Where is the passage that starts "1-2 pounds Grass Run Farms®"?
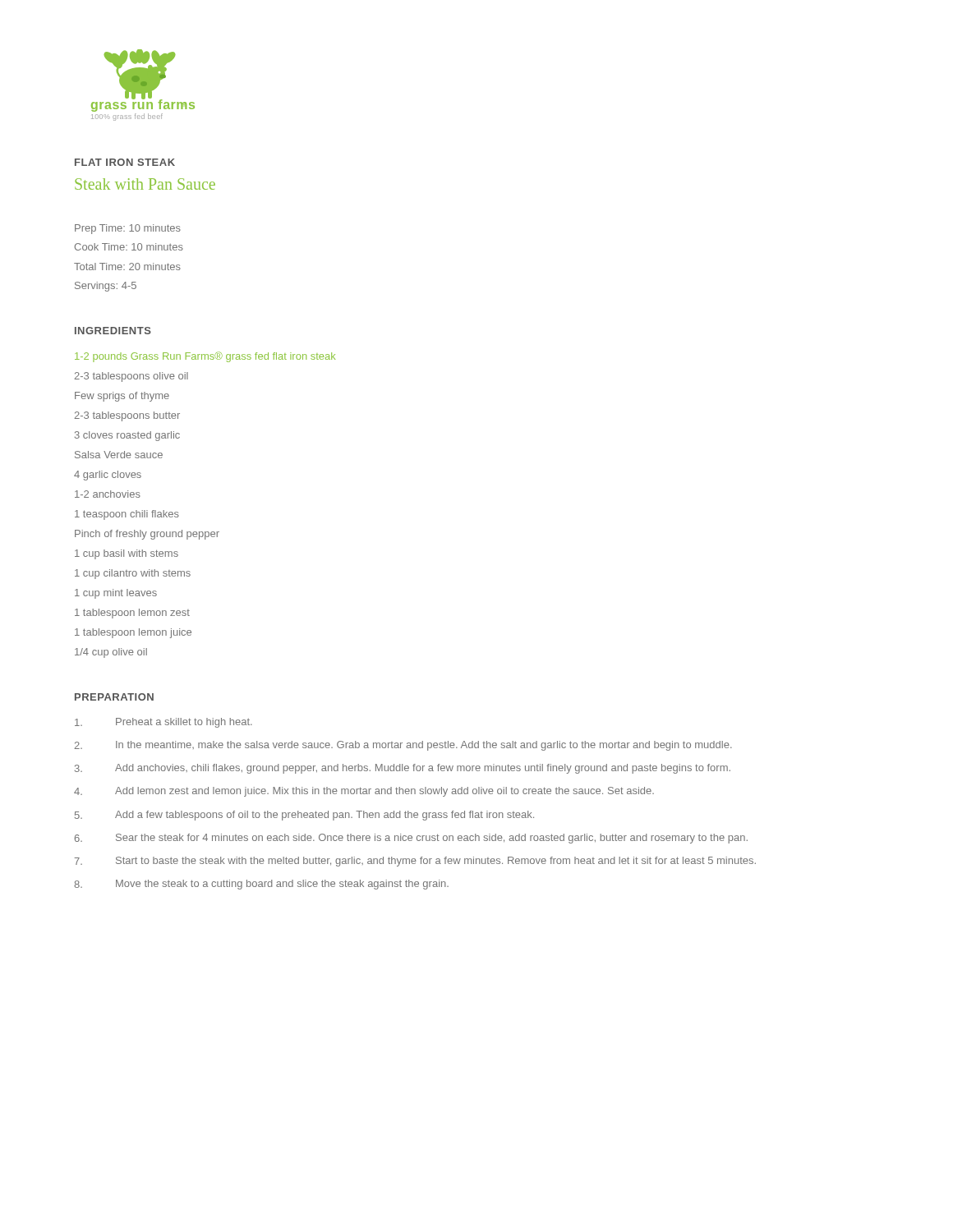Screen dimensions: 1232x953 coord(205,356)
